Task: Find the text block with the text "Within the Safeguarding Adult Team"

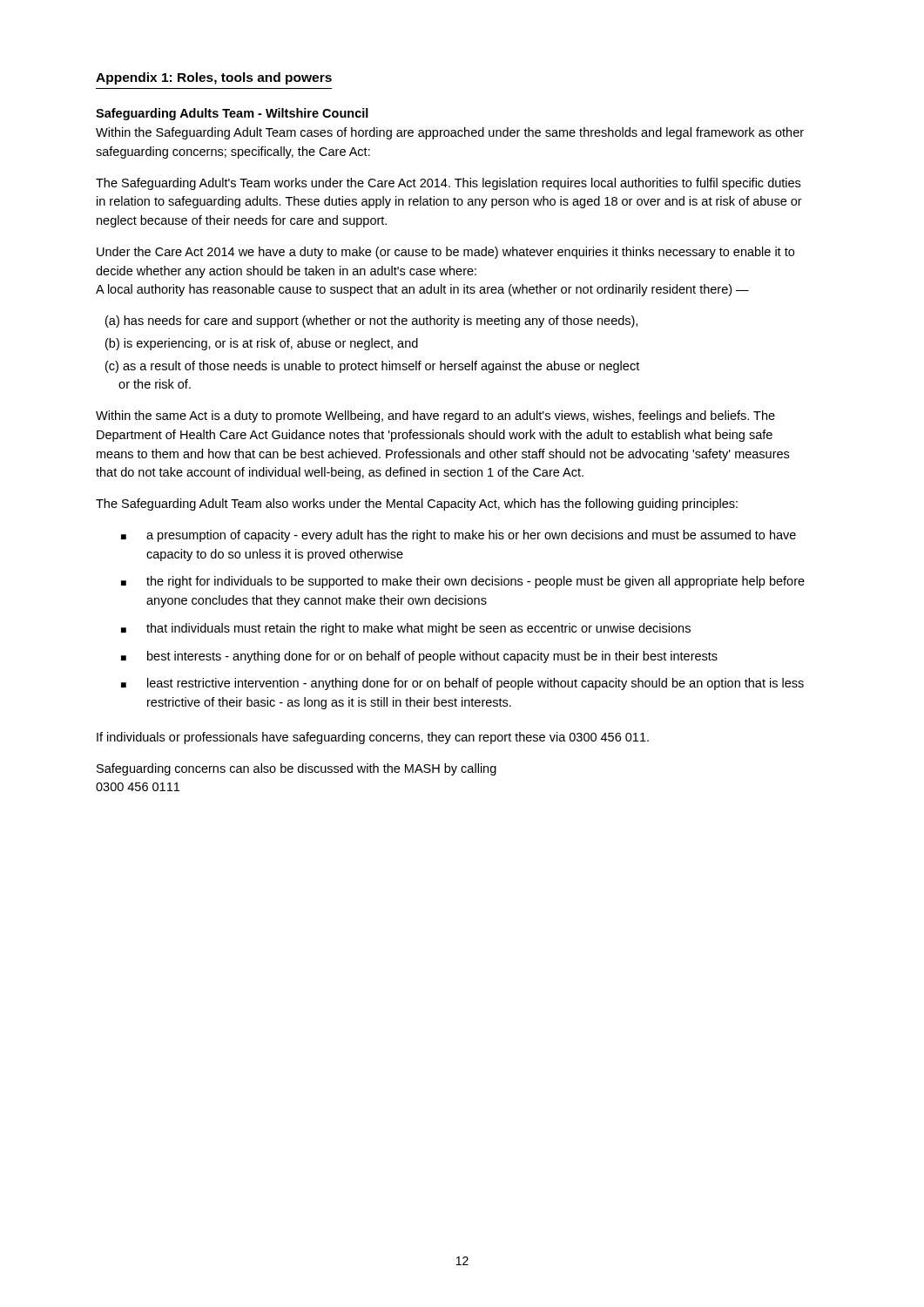Action: 450,142
